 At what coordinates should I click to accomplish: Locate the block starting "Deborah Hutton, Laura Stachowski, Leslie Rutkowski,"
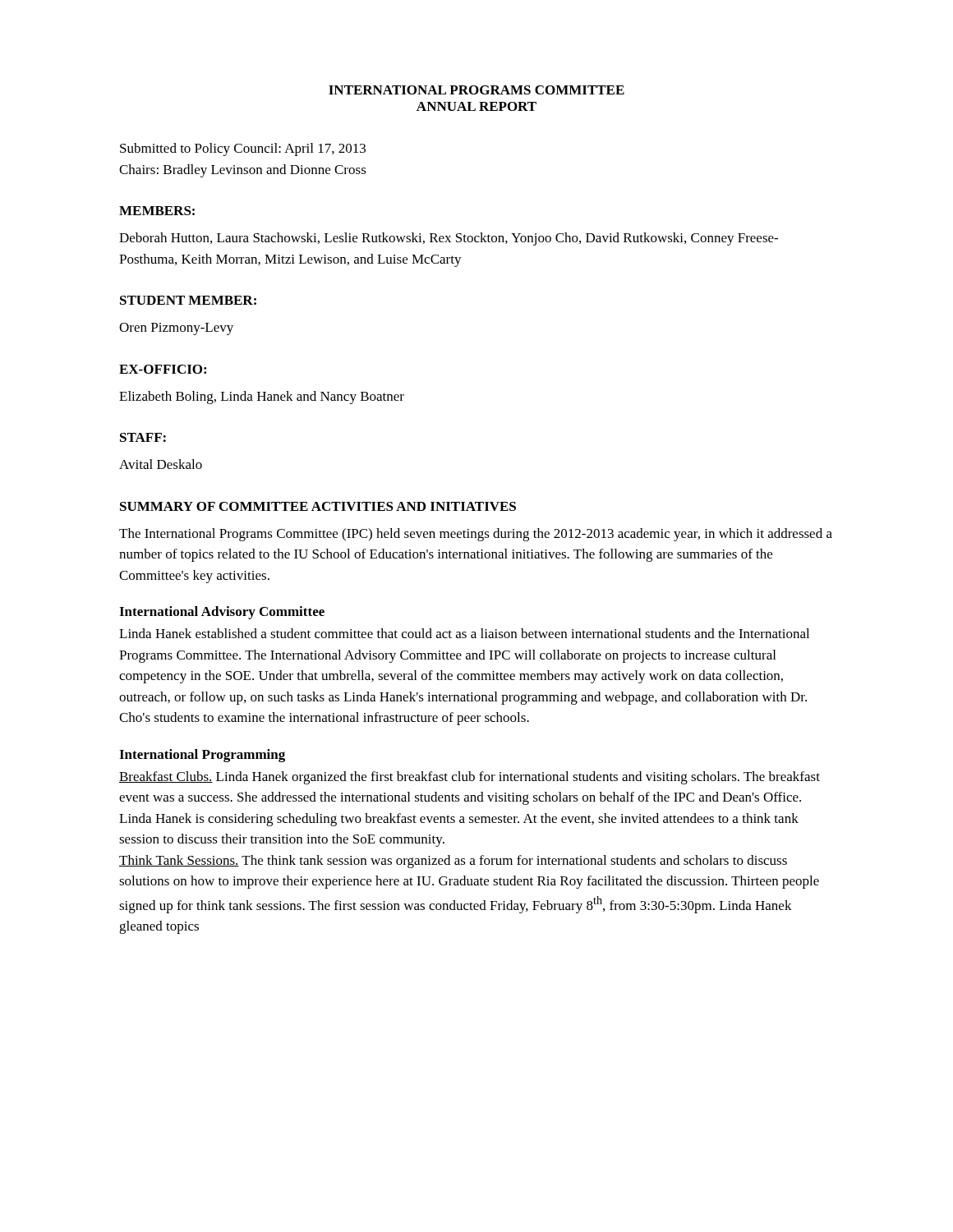tap(449, 248)
